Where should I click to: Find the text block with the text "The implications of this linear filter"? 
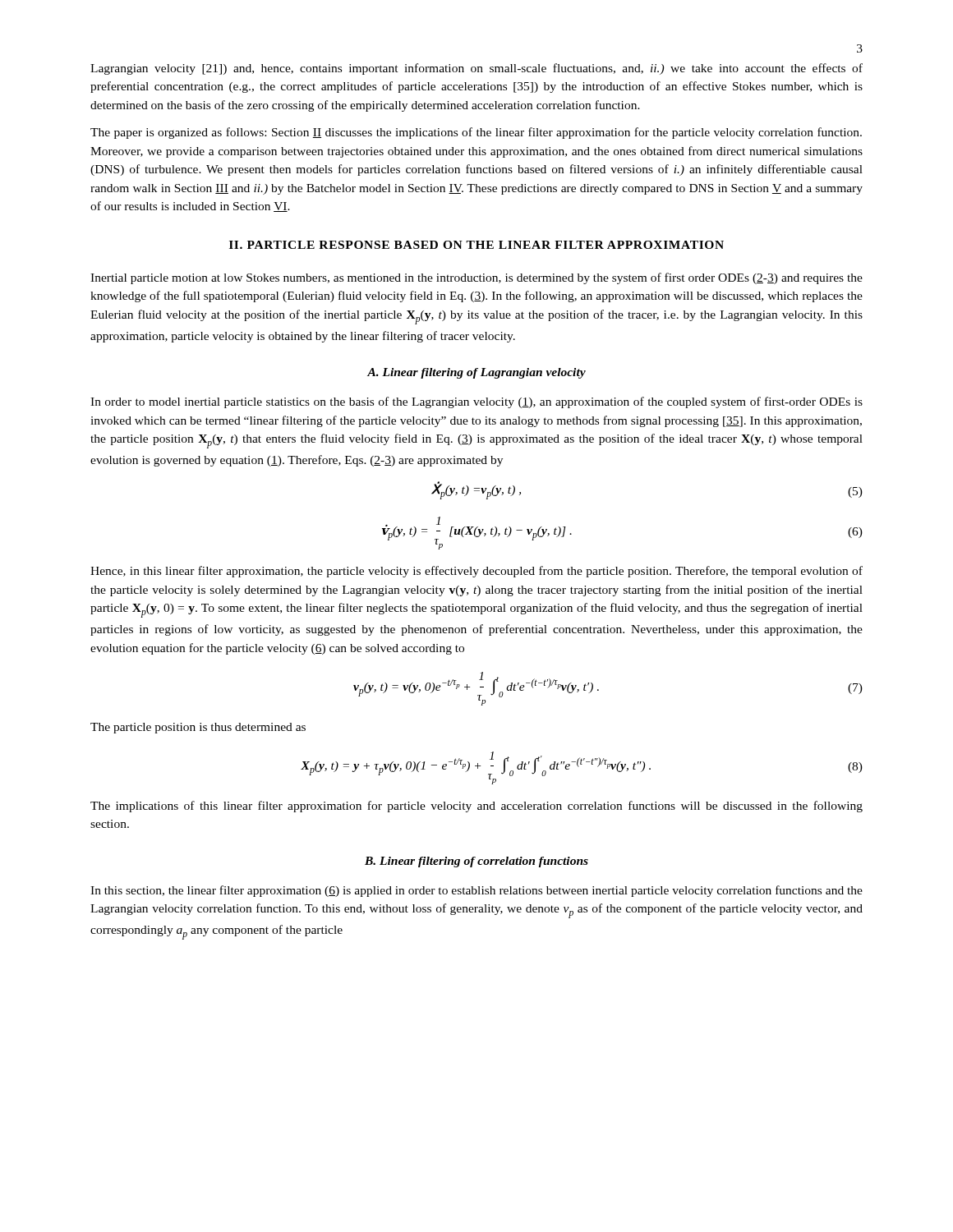pyautogui.click(x=476, y=815)
